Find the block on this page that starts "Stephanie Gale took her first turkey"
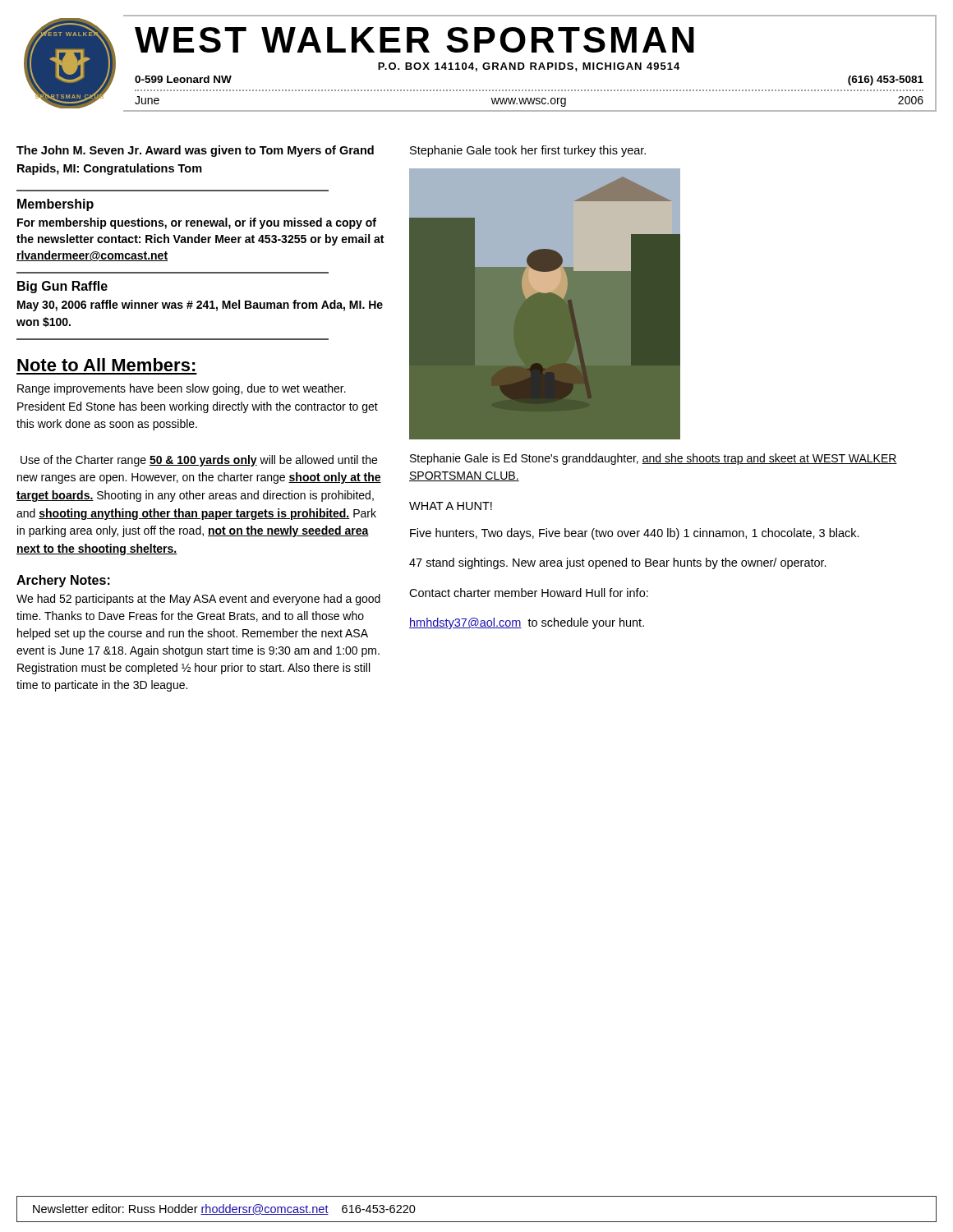The image size is (953, 1232). point(528,150)
